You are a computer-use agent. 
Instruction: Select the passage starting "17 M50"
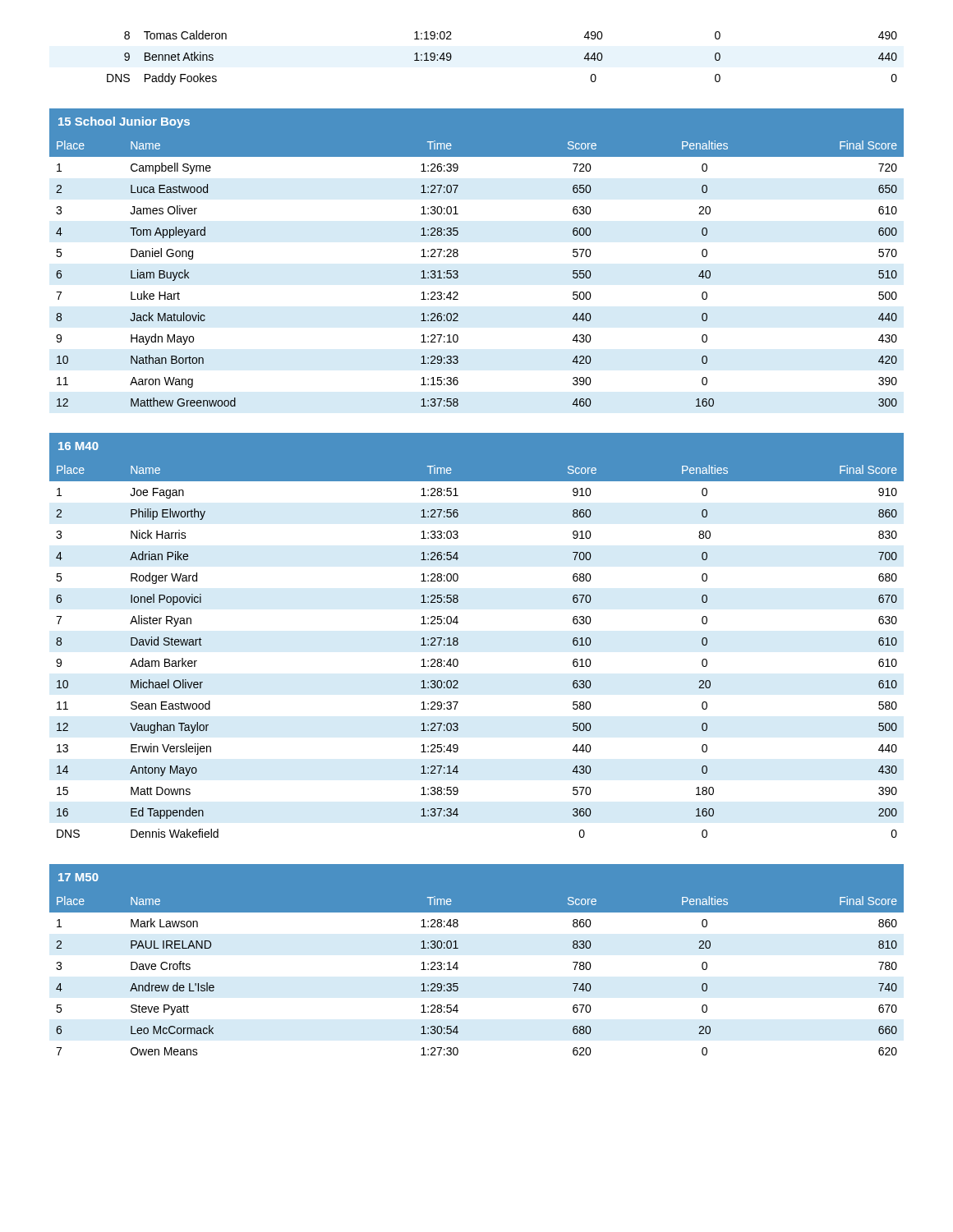tap(78, 877)
